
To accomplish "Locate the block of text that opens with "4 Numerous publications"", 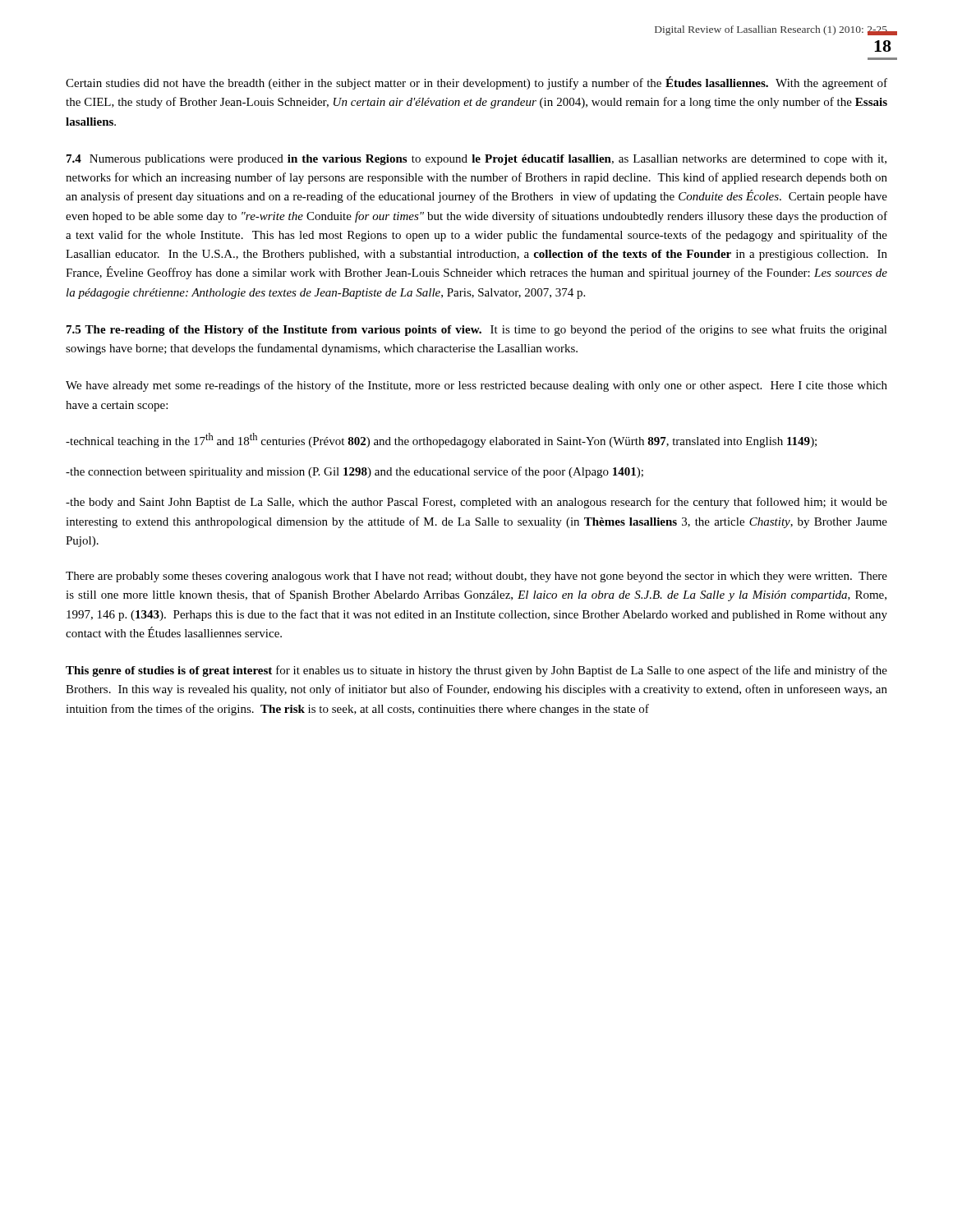I will pyautogui.click(x=476, y=225).
